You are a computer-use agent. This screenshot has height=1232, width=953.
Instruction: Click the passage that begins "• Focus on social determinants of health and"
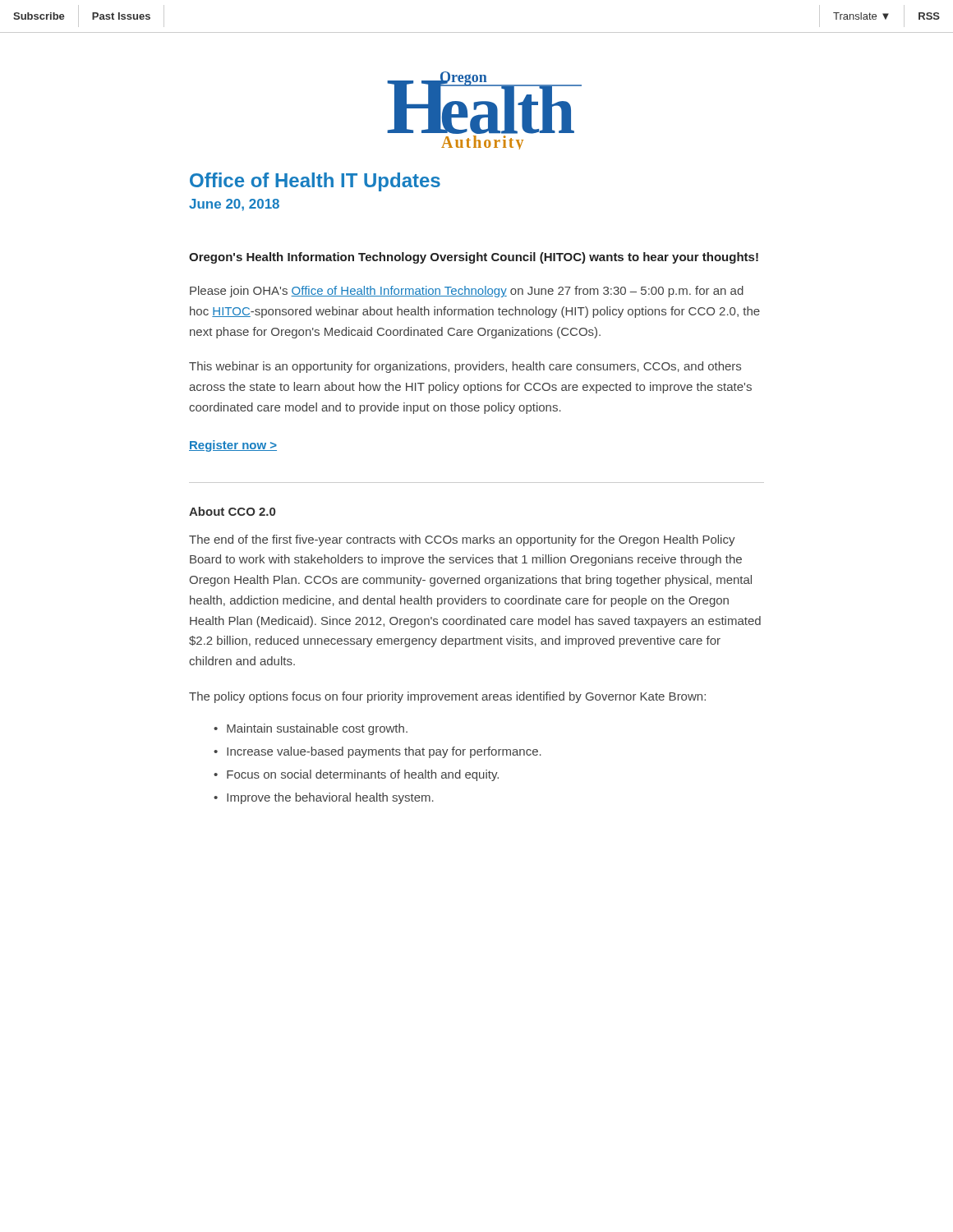tap(357, 774)
